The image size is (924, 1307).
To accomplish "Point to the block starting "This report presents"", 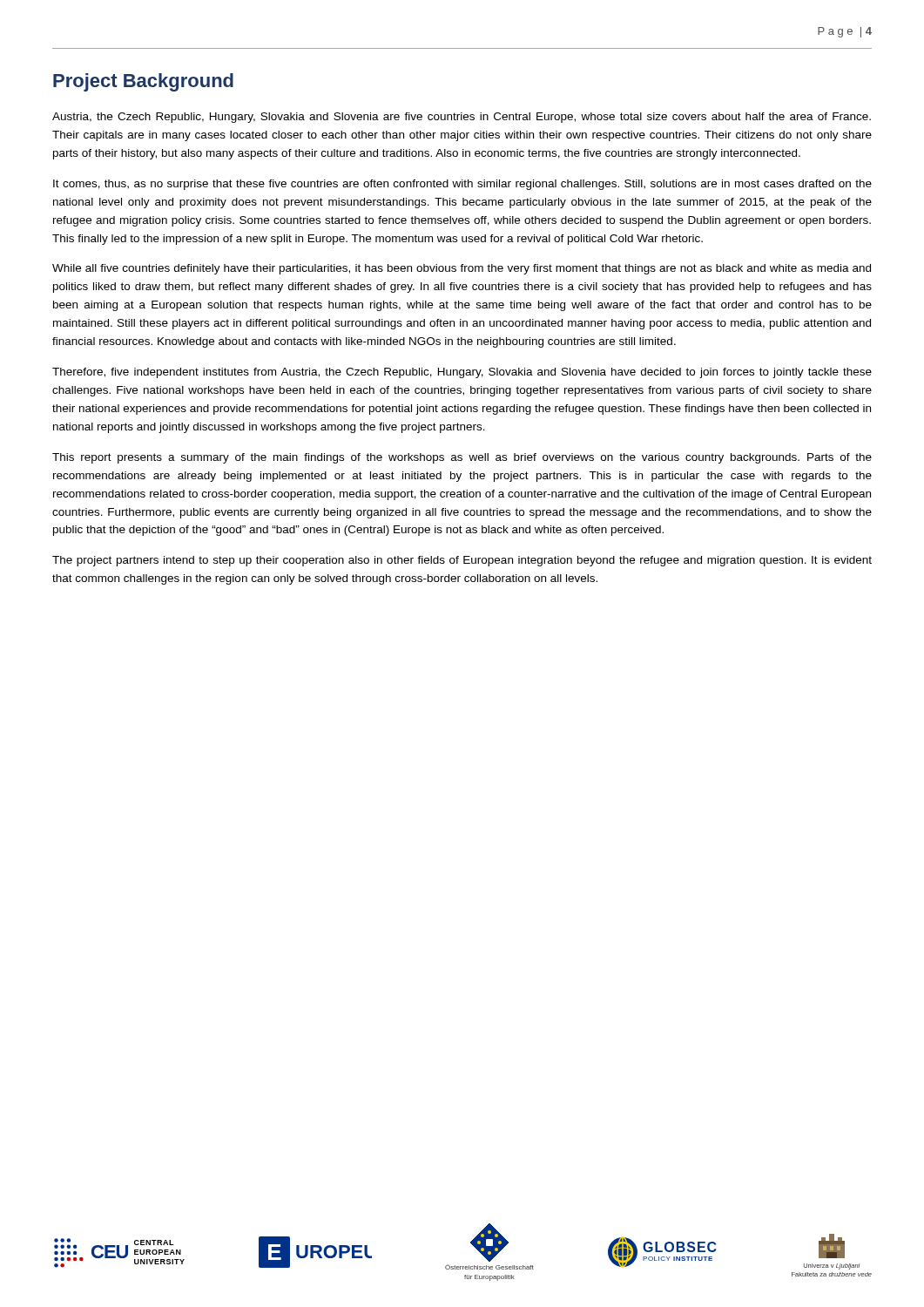I will [x=462, y=493].
